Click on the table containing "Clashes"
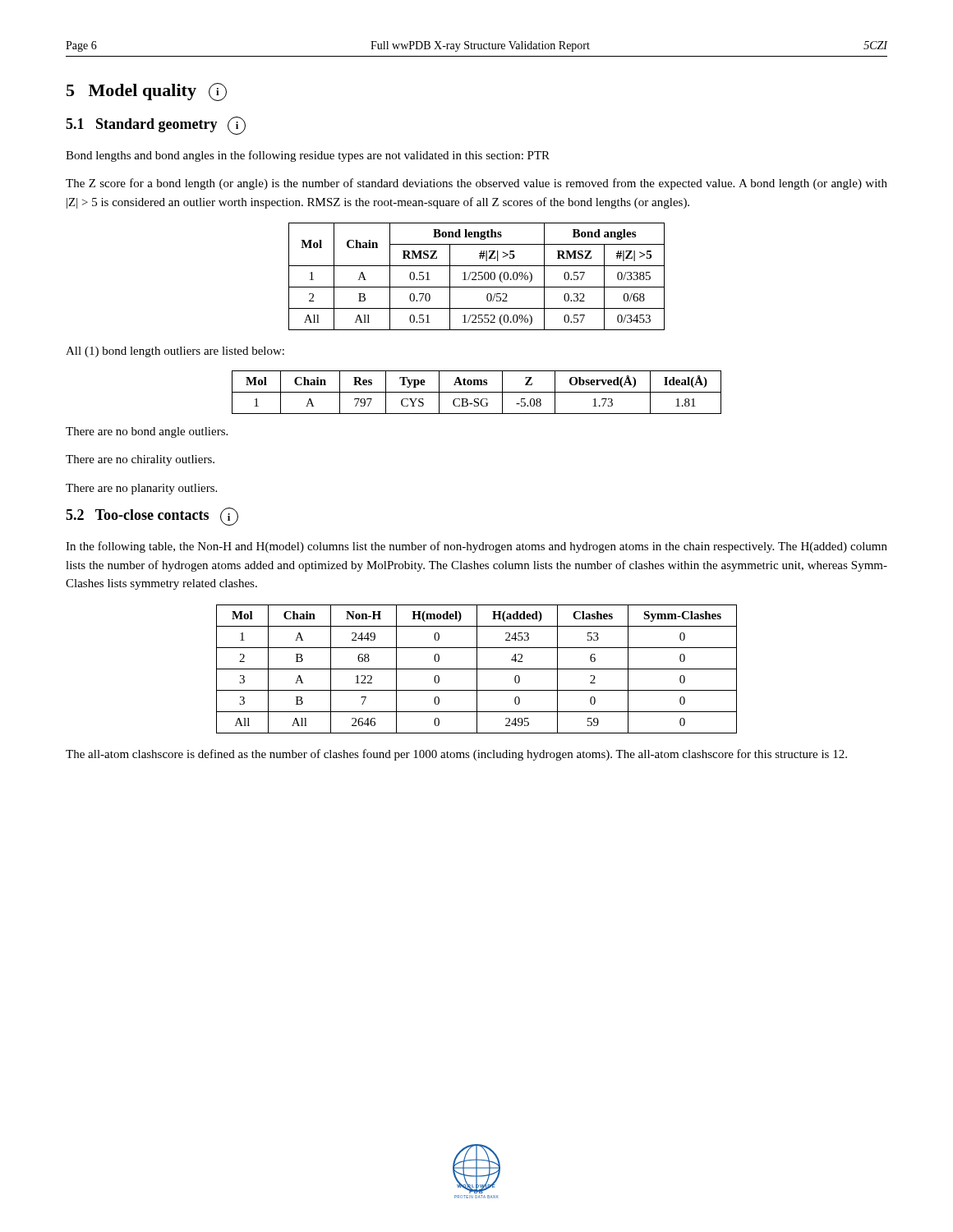This screenshot has width=953, height=1232. [x=476, y=669]
